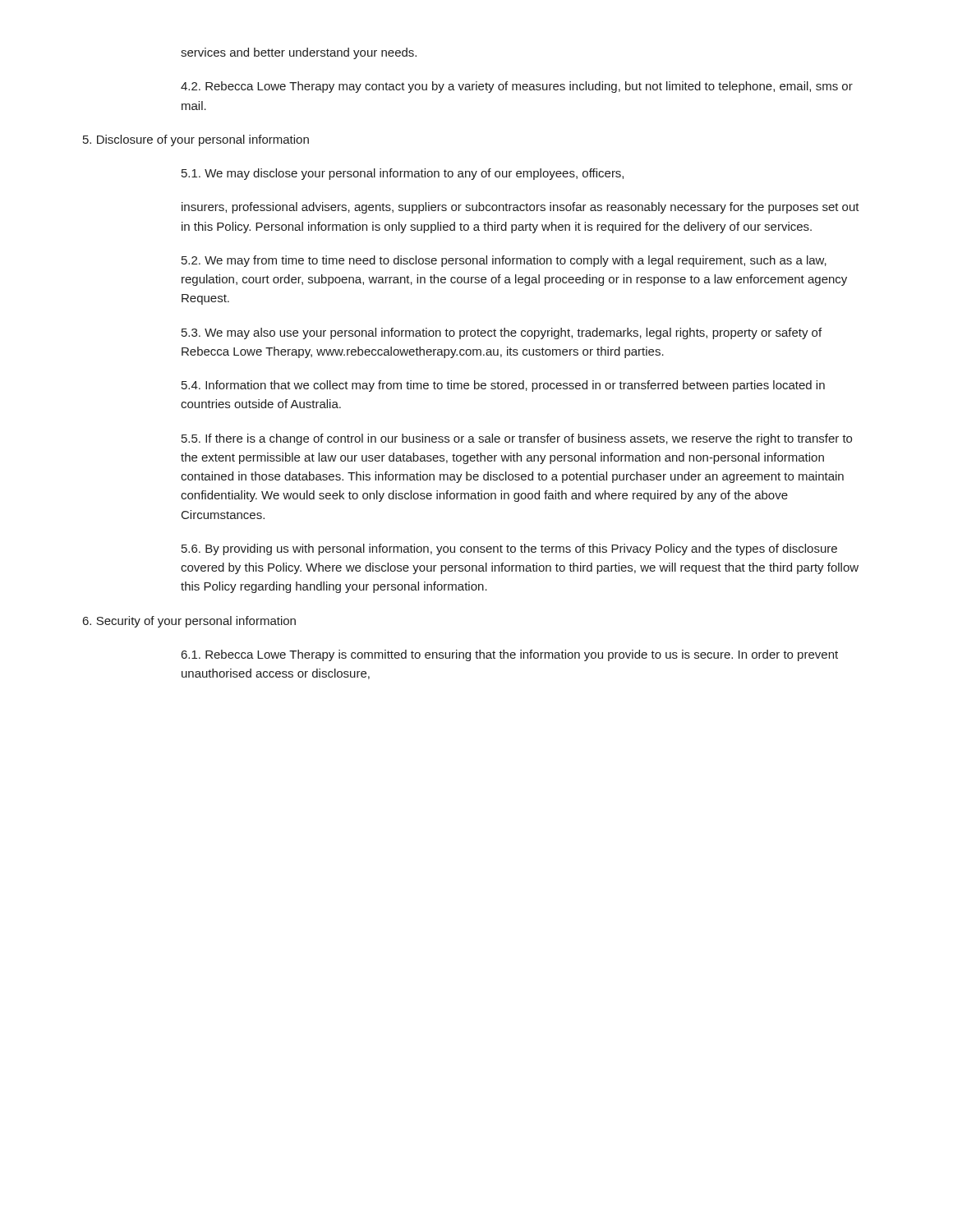Point to the section header beginning "6. Security of your personal"

[x=189, y=620]
